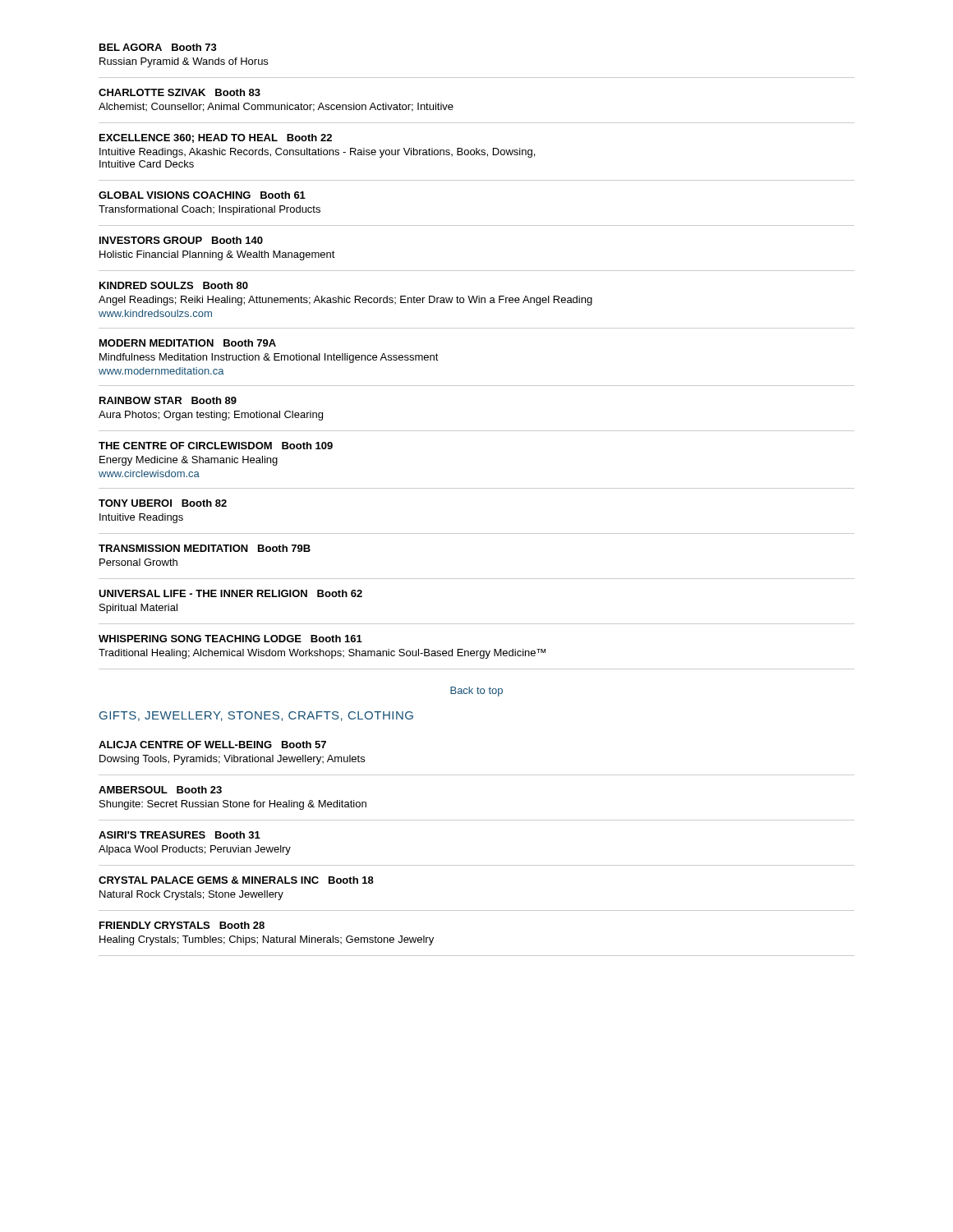The width and height of the screenshot is (953, 1232).
Task: Click the passage that begins "ALICJA CENTRE OF WELL-BEING"
Action: pos(212,745)
